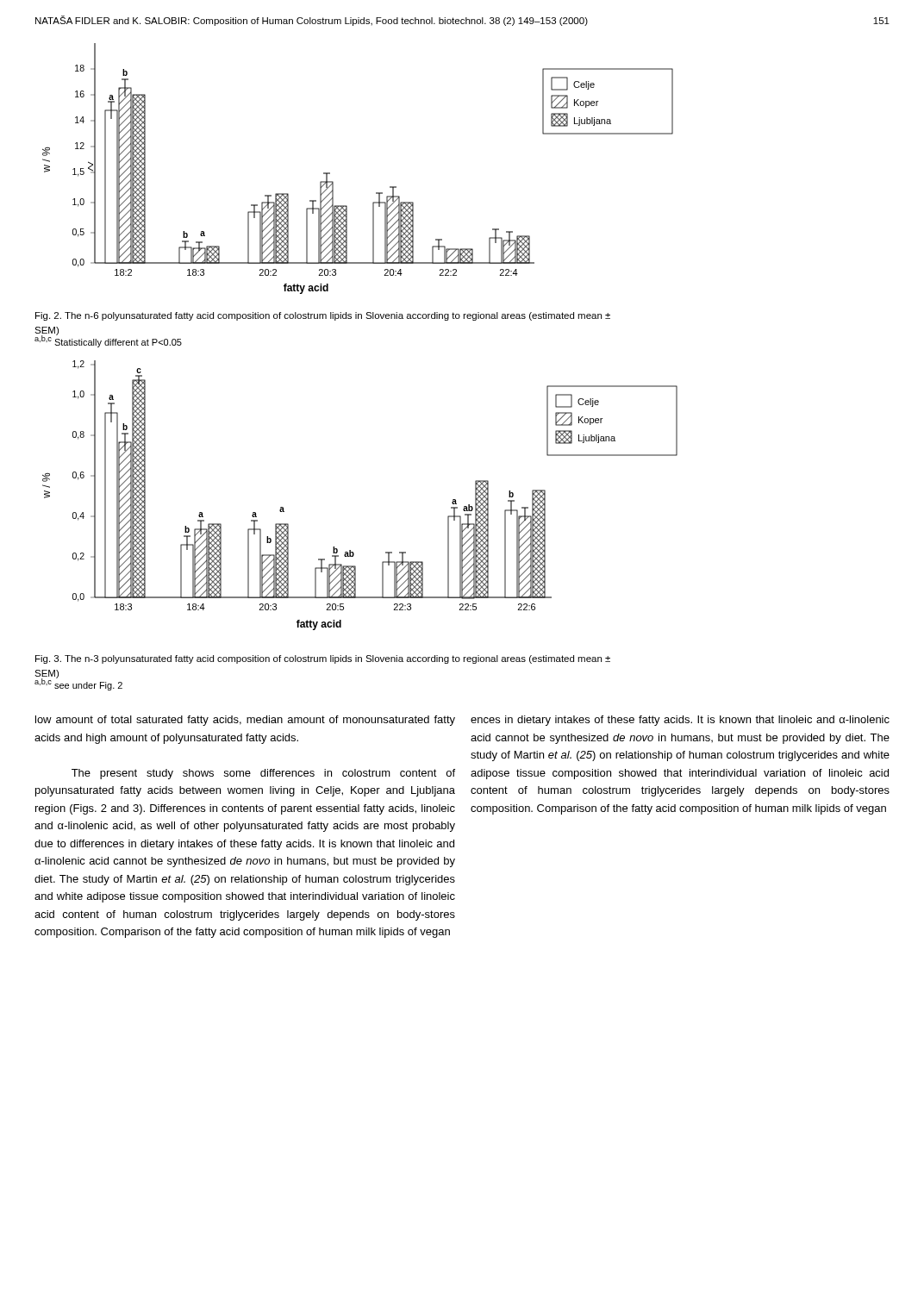Find the text block starting "ences in dietary"
This screenshot has width=924, height=1293.
point(680,764)
